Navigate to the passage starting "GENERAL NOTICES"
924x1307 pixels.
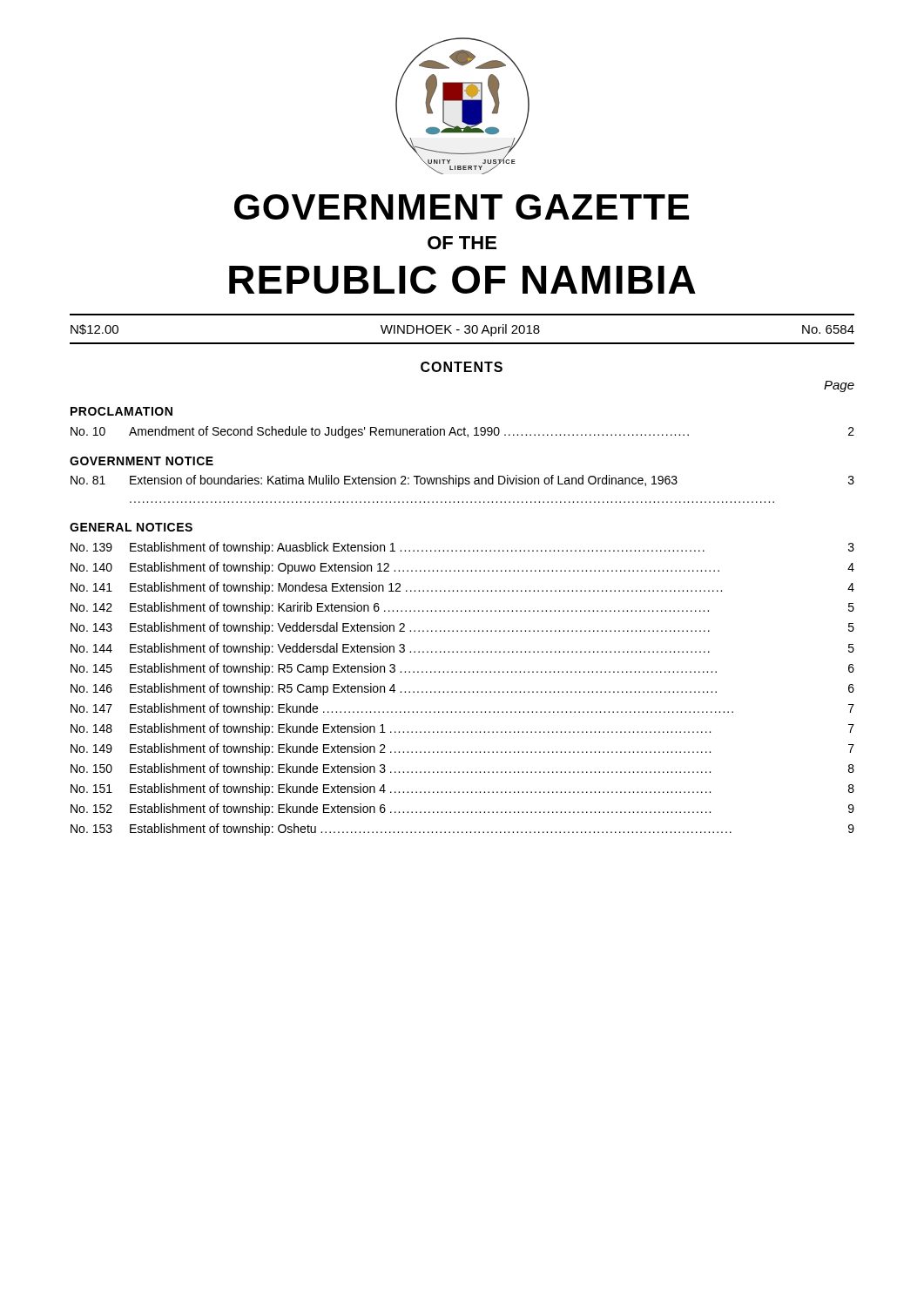point(131,527)
